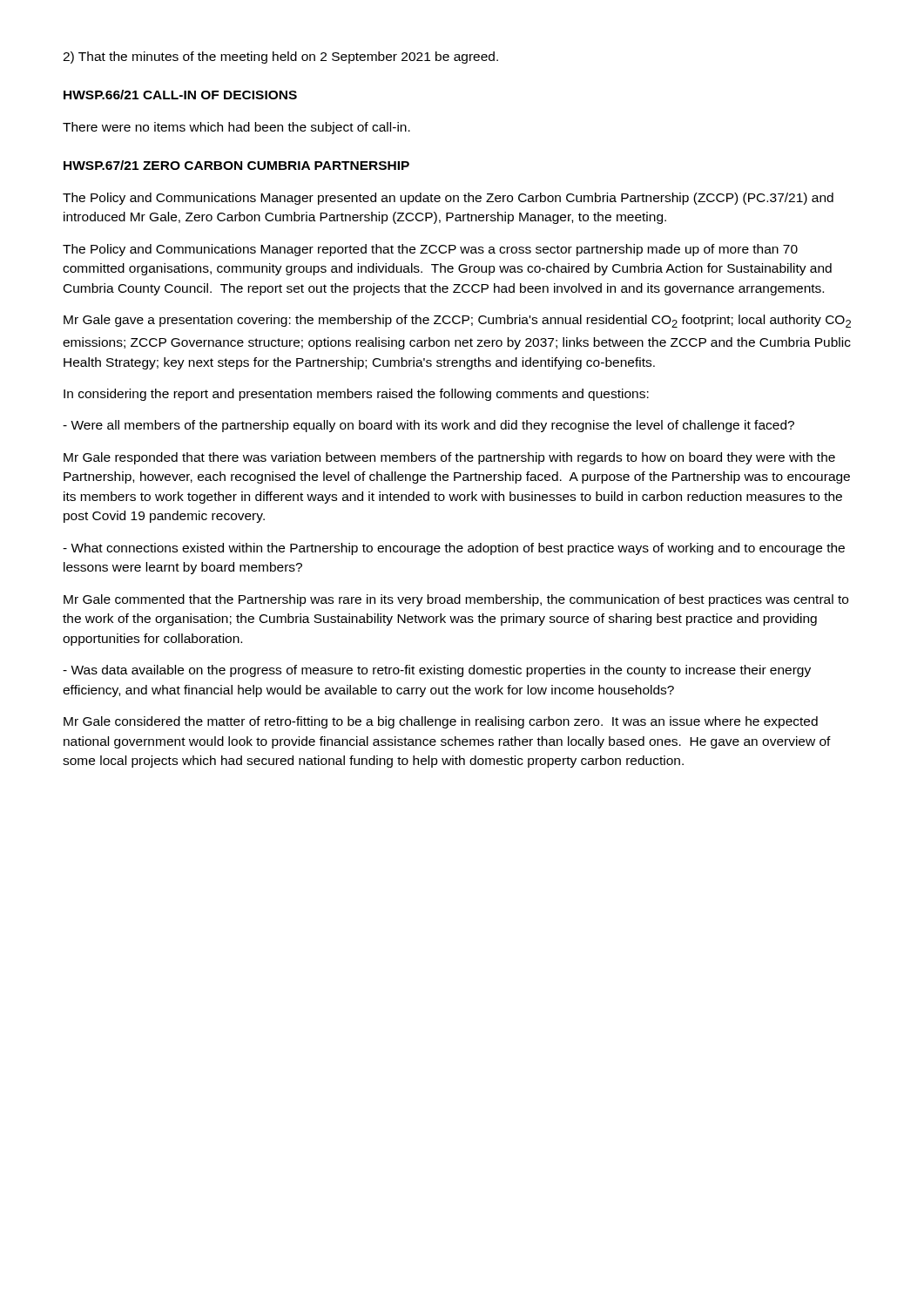Locate the text block that reads "Mr Gale gave a presentation covering: the"
The height and width of the screenshot is (1307, 924).
click(x=457, y=341)
